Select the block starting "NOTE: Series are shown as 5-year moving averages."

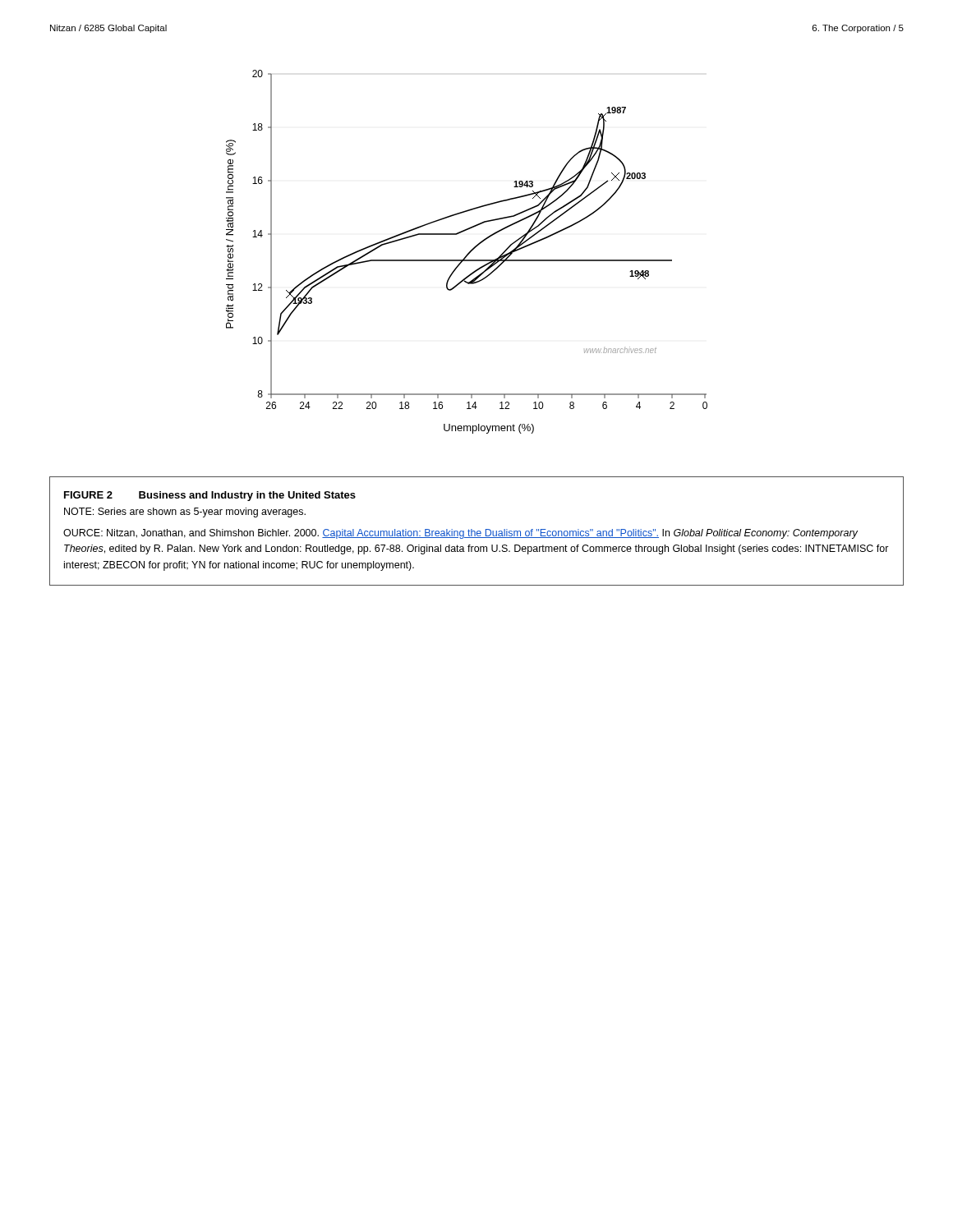pyautogui.click(x=185, y=512)
